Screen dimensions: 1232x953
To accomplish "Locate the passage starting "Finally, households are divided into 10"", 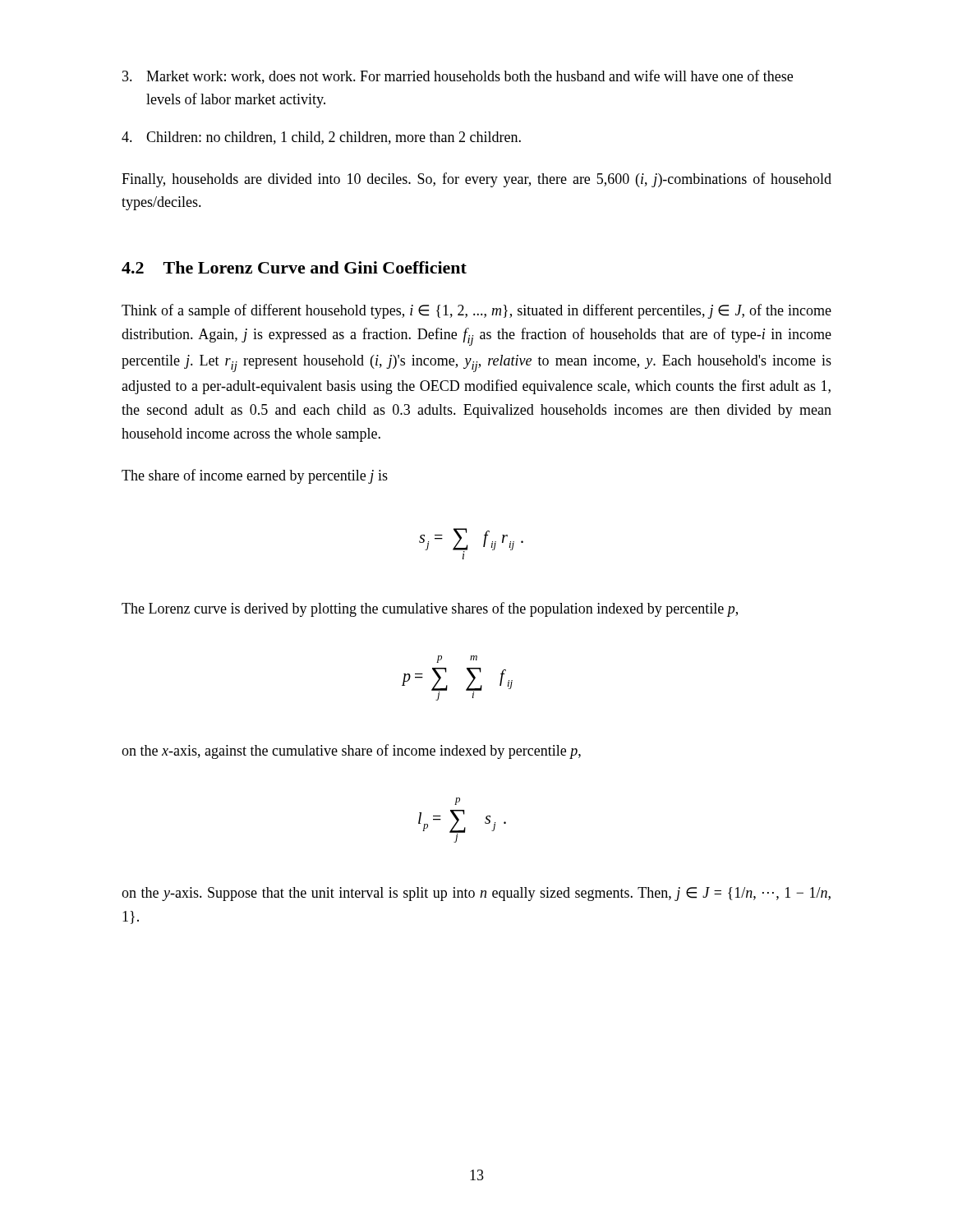I will pos(476,191).
